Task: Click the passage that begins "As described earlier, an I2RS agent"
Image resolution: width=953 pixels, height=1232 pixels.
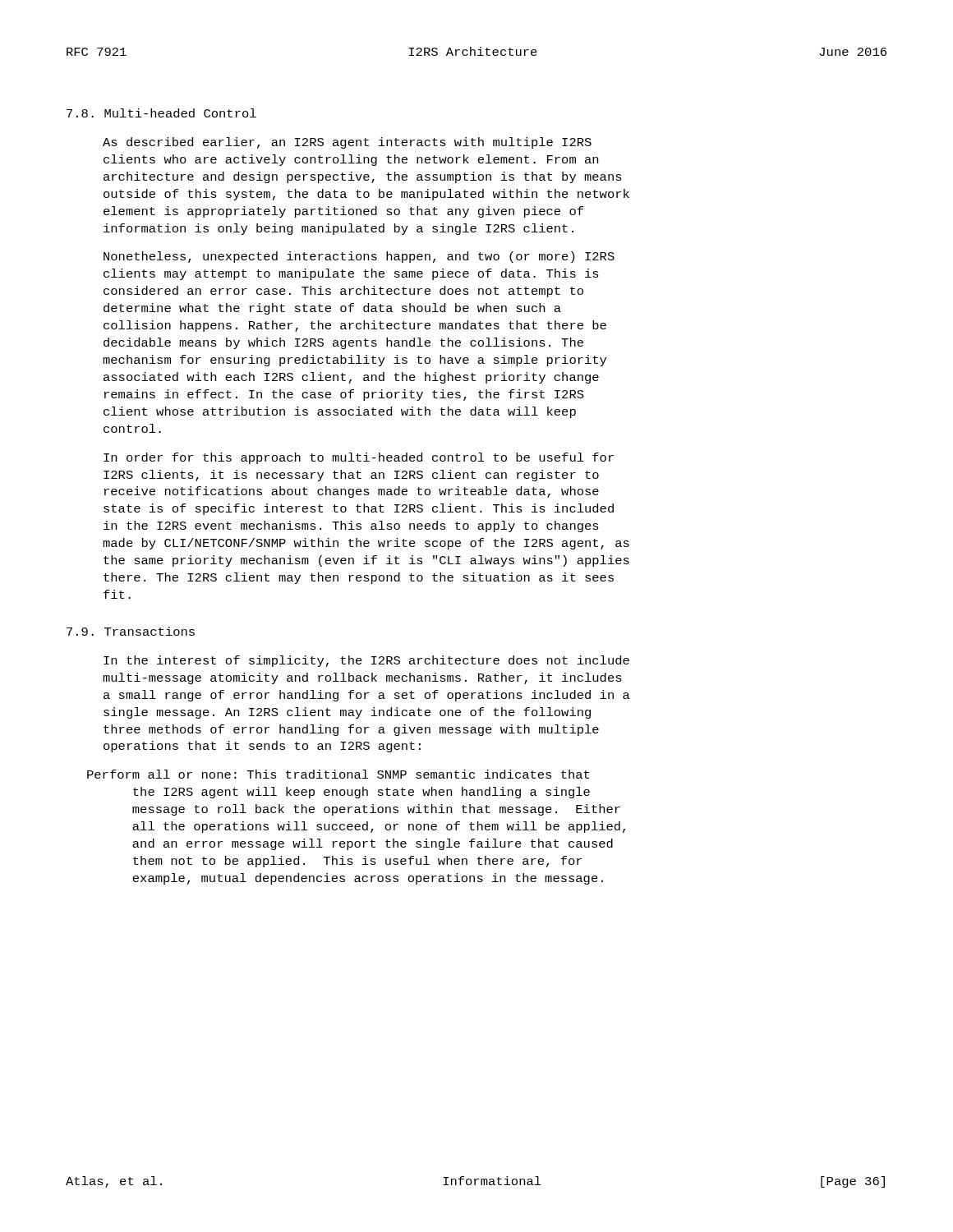Action: (x=366, y=186)
